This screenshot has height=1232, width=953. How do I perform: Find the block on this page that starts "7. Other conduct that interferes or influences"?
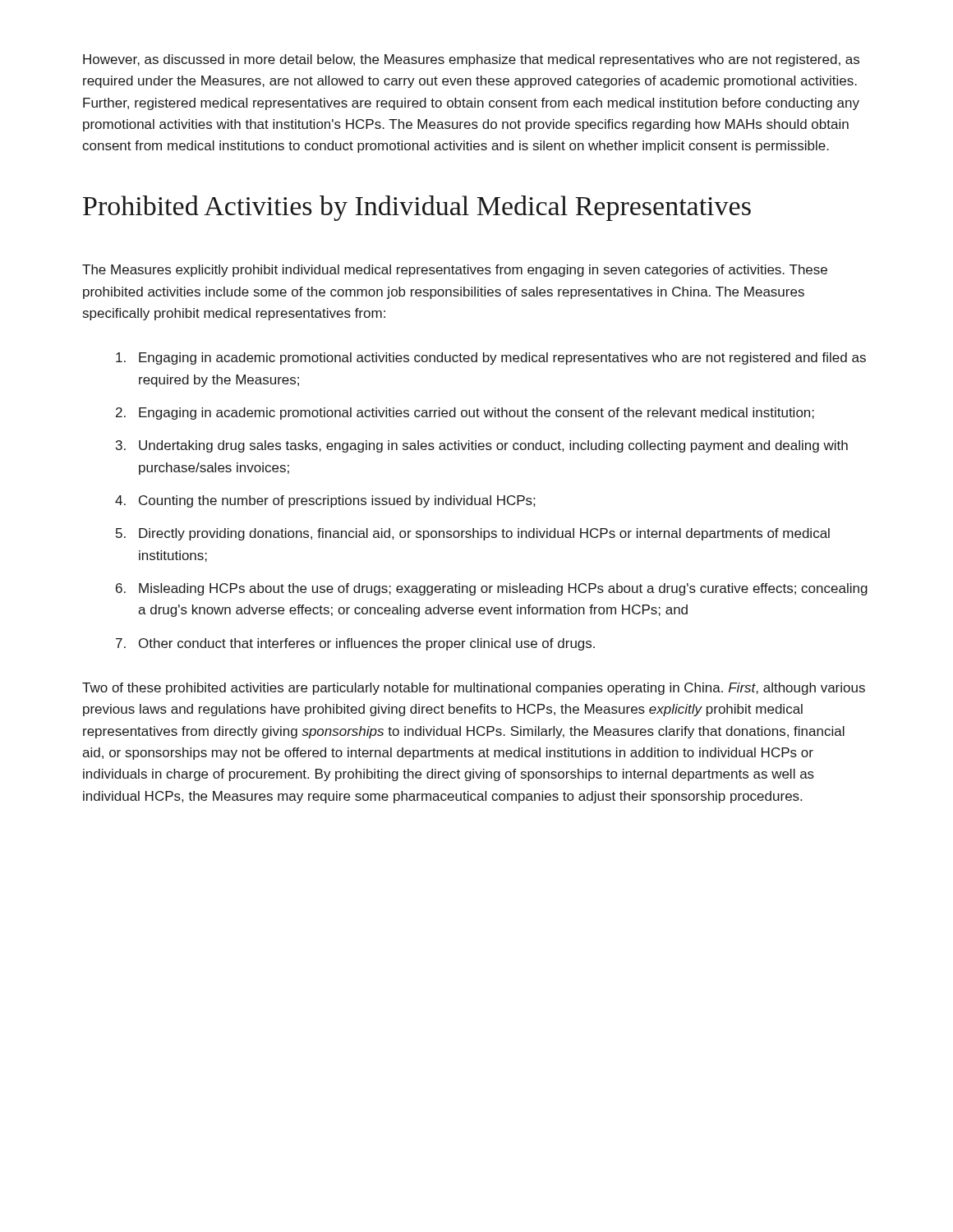coord(356,644)
